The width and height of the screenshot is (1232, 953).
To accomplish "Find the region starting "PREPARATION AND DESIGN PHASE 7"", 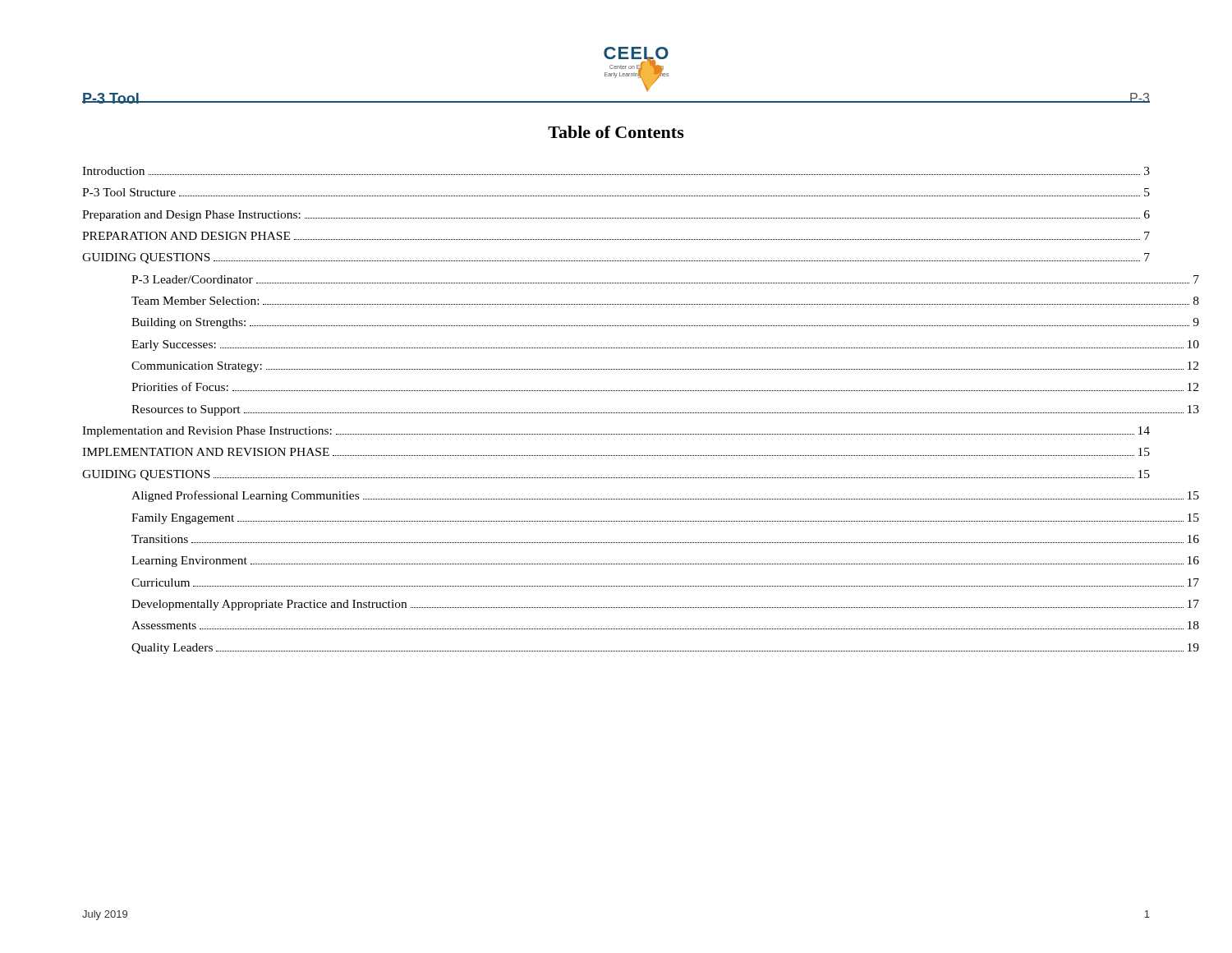I will pyautogui.click(x=616, y=236).
